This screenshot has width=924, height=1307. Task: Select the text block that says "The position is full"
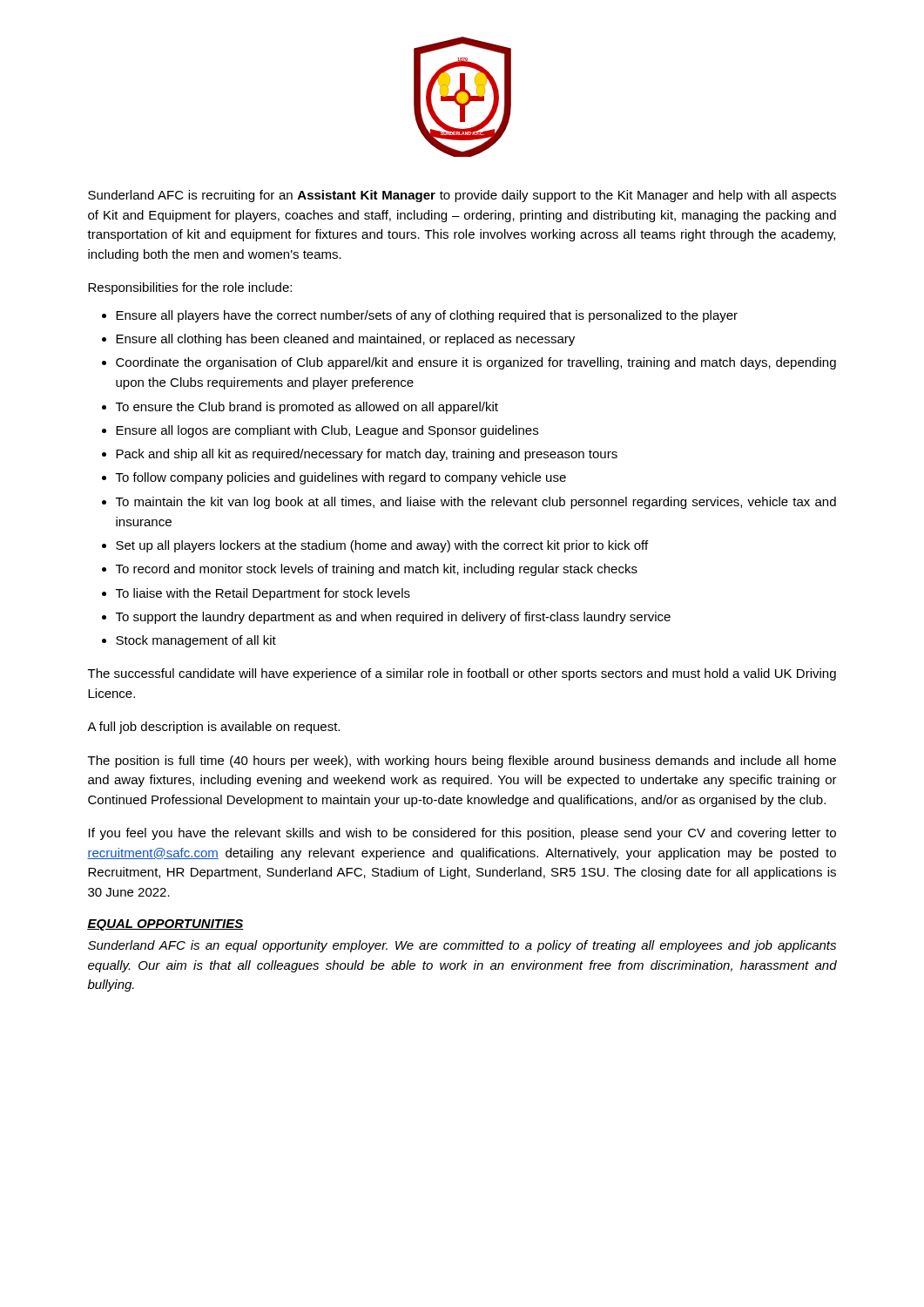coord(462,780)
